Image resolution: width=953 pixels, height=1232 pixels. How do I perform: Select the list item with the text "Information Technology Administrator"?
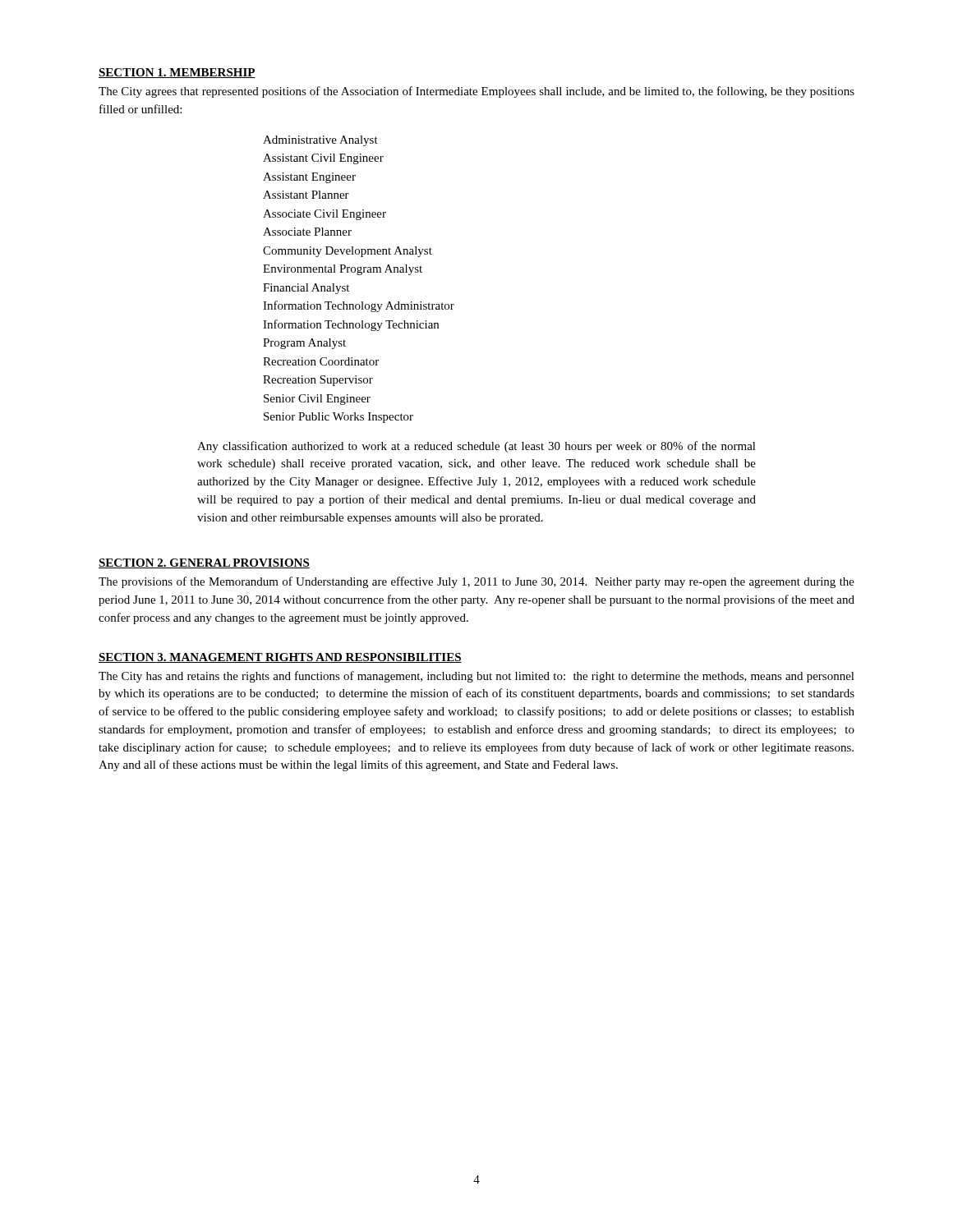coord(359,306)
